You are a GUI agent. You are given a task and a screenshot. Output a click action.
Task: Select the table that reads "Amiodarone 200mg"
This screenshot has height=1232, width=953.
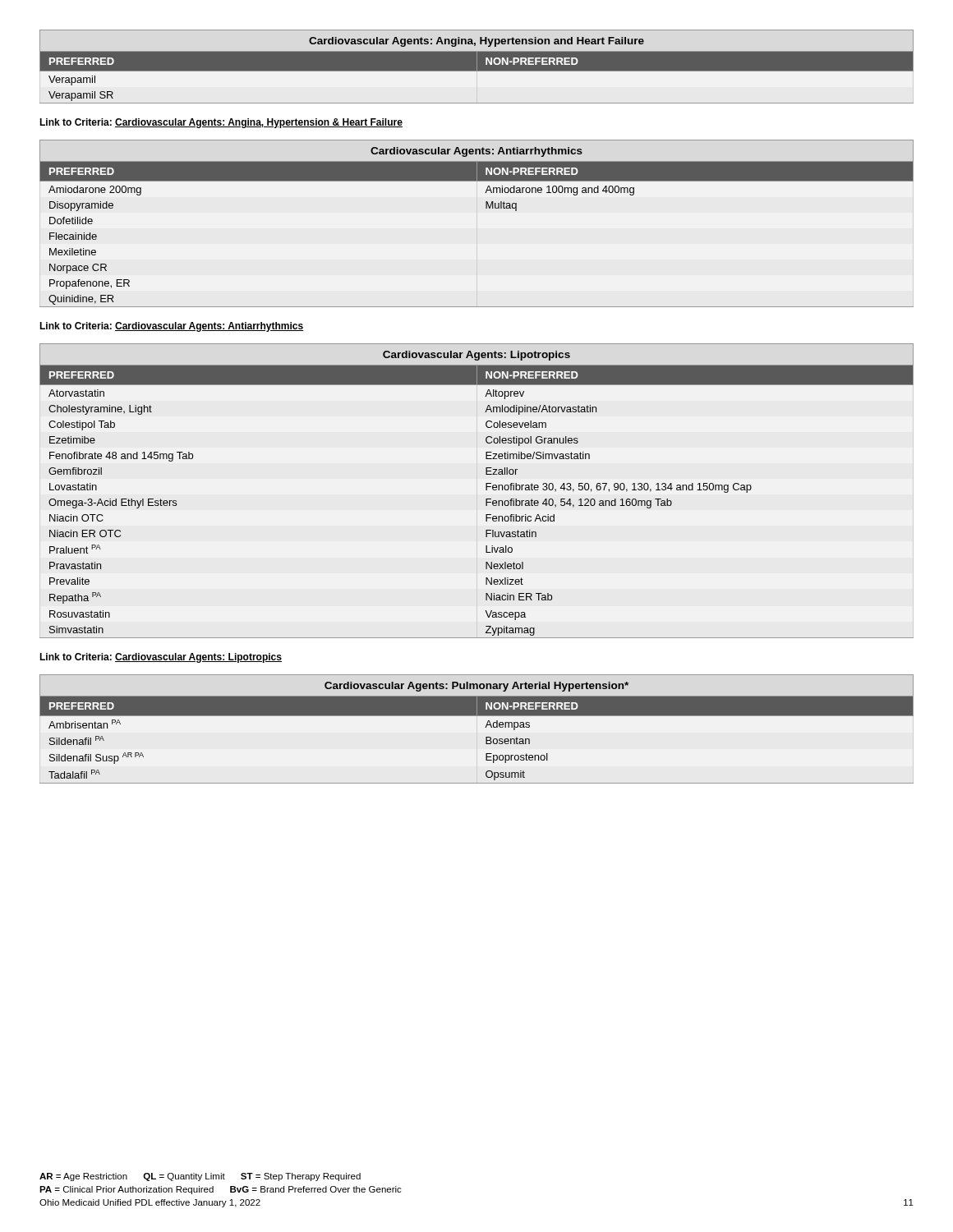coord(476,223)
